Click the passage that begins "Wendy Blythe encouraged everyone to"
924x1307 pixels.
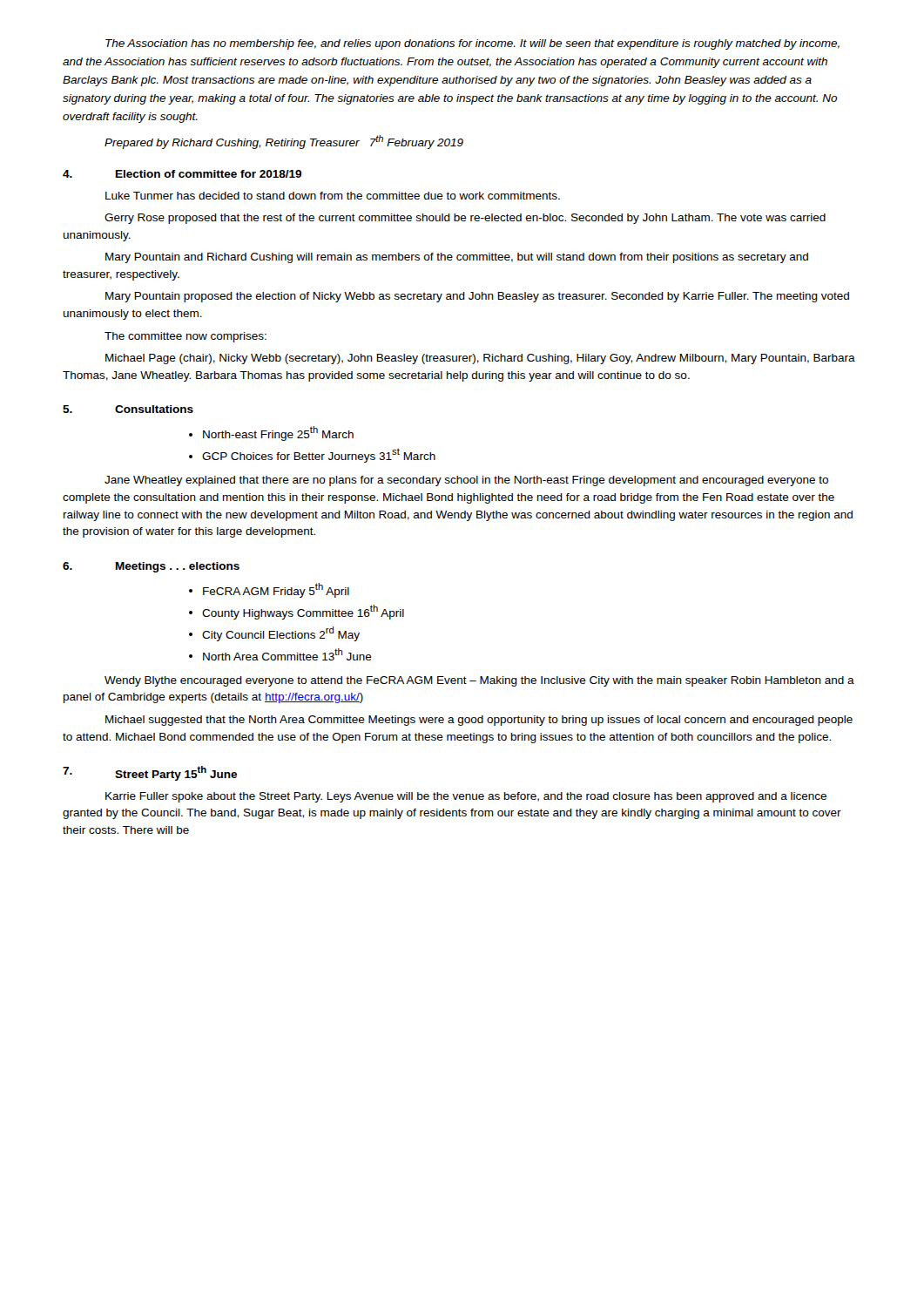pyautogui.click(x=462, y=689)
